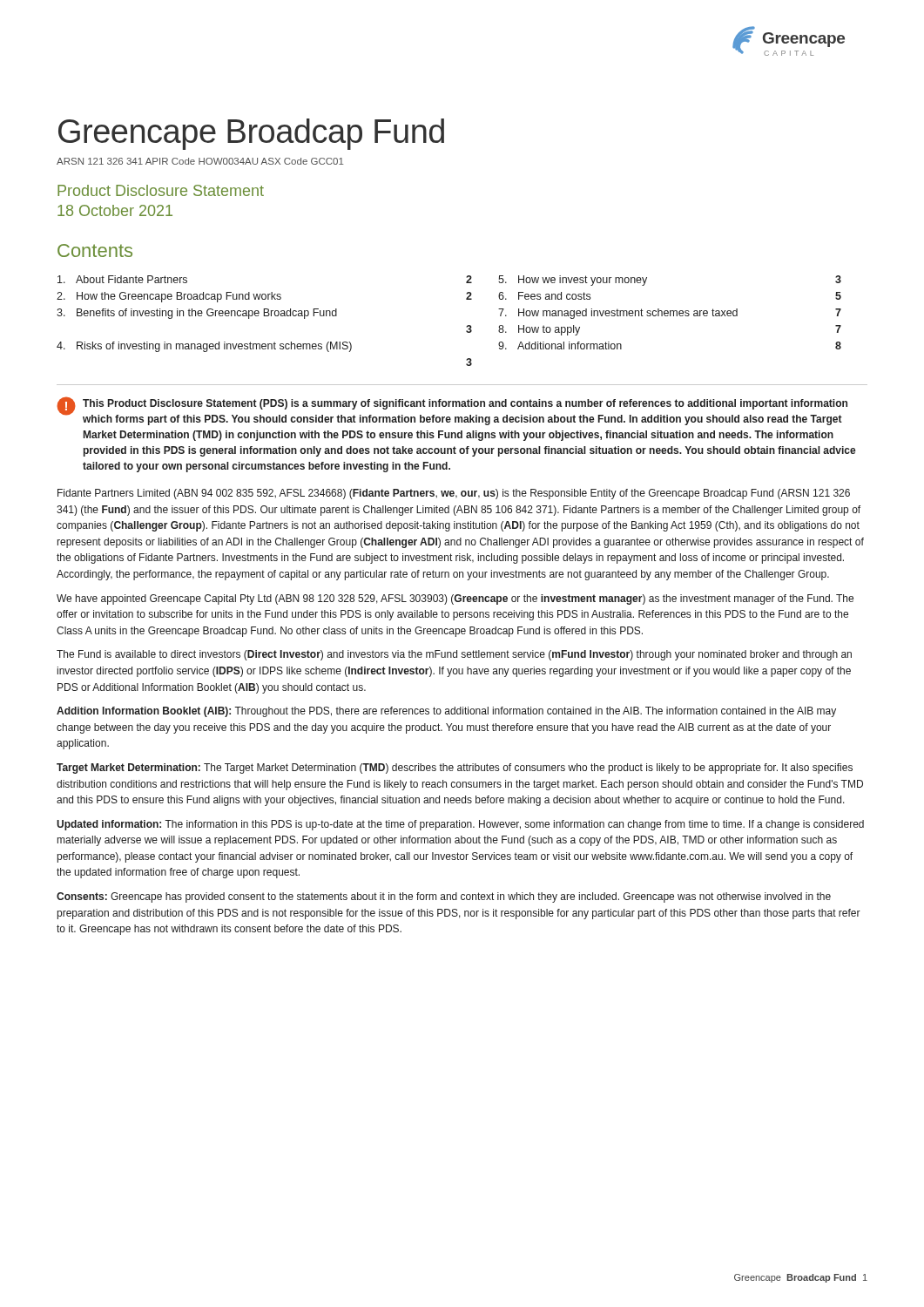Click on the text block with the text "Consents: Greencape has provided consent to"

coord(462,913)
